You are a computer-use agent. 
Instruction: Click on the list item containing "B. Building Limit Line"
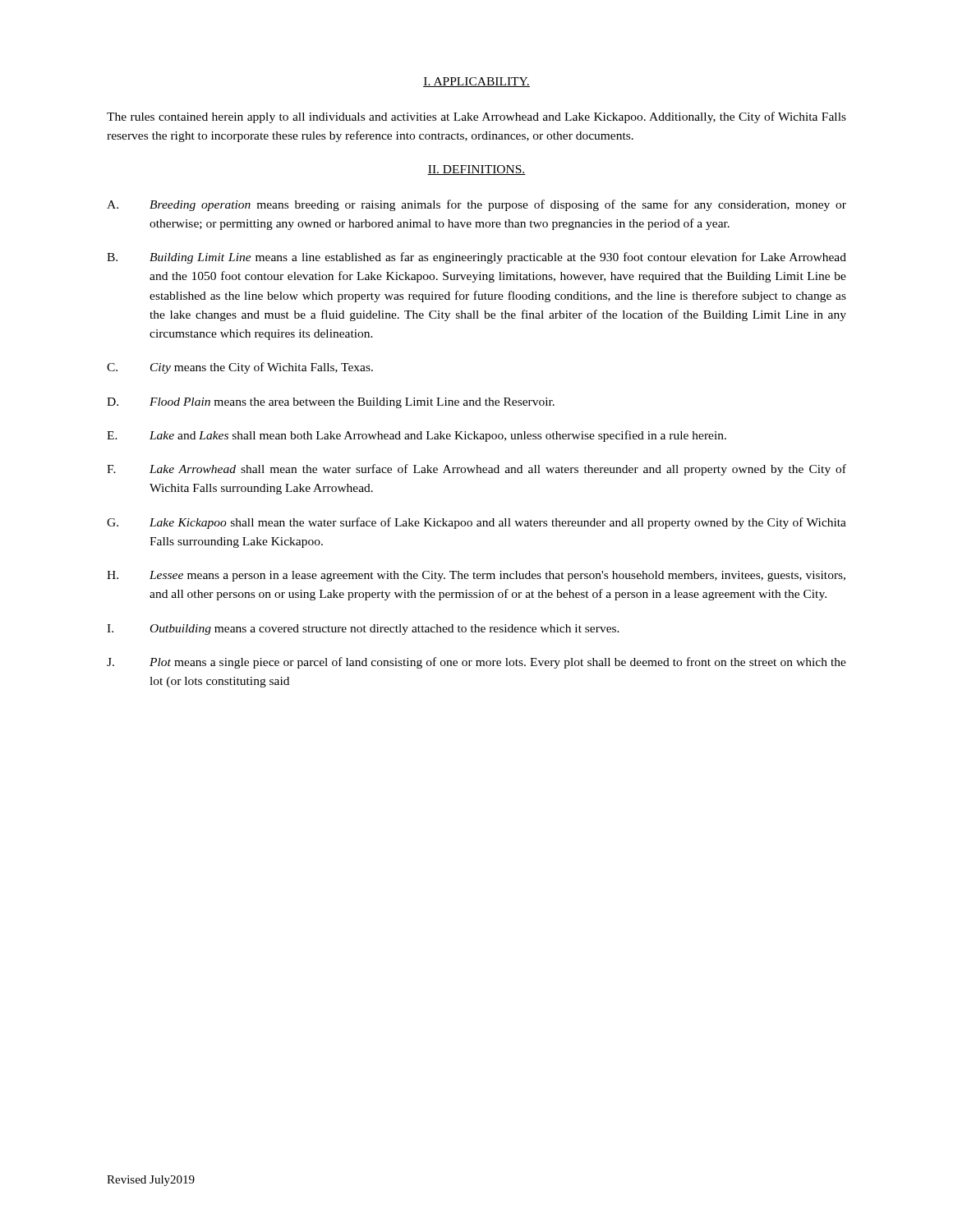(x=476, y=295)
